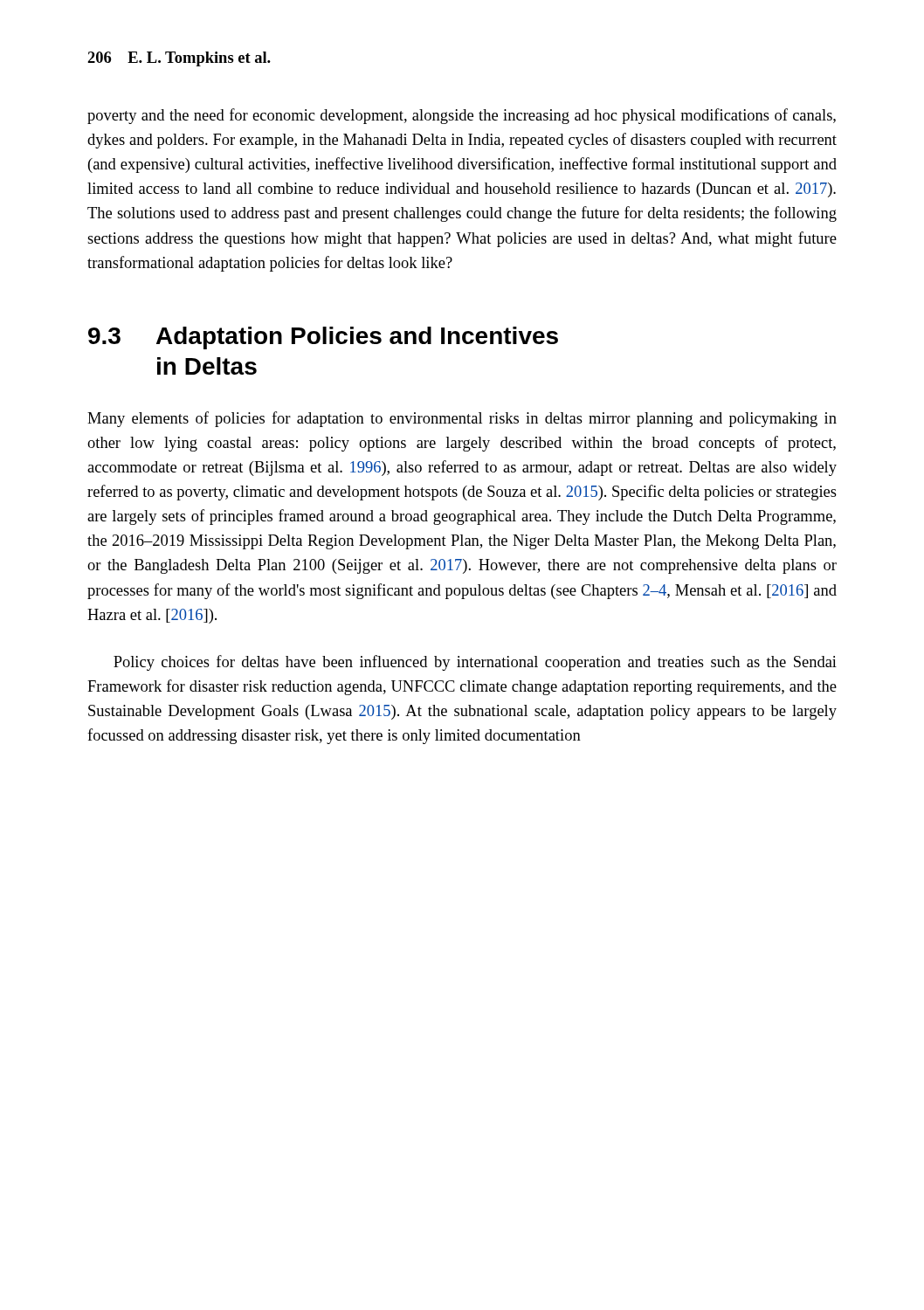Click the passage that begins "Policy choices for deltas have been influenced by"
Screen dimensions: 1310x924
click(x=462, y=699)
